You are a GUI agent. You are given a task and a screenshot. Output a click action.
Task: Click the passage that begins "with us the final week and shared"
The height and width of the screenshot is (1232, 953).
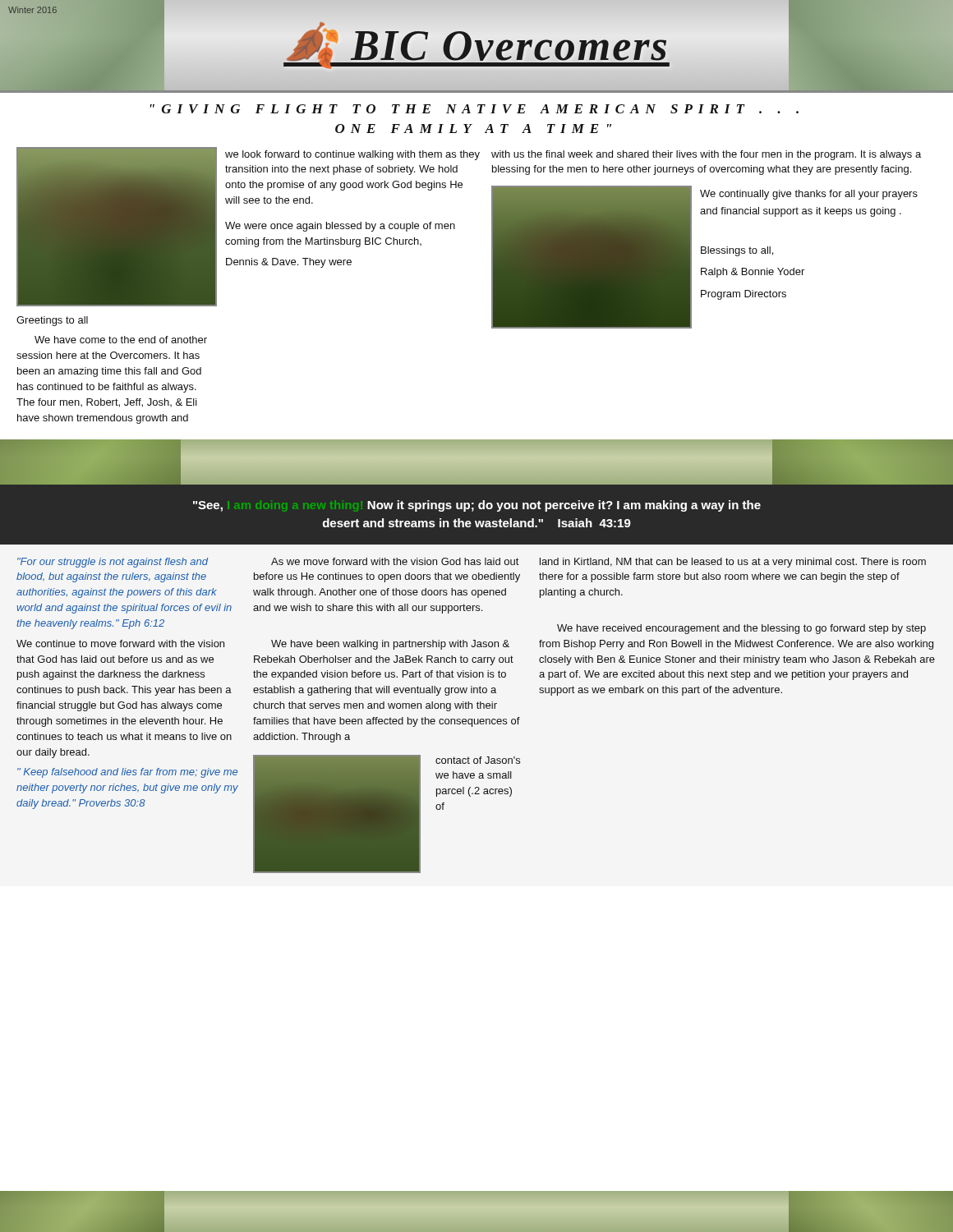coord(714,162)
